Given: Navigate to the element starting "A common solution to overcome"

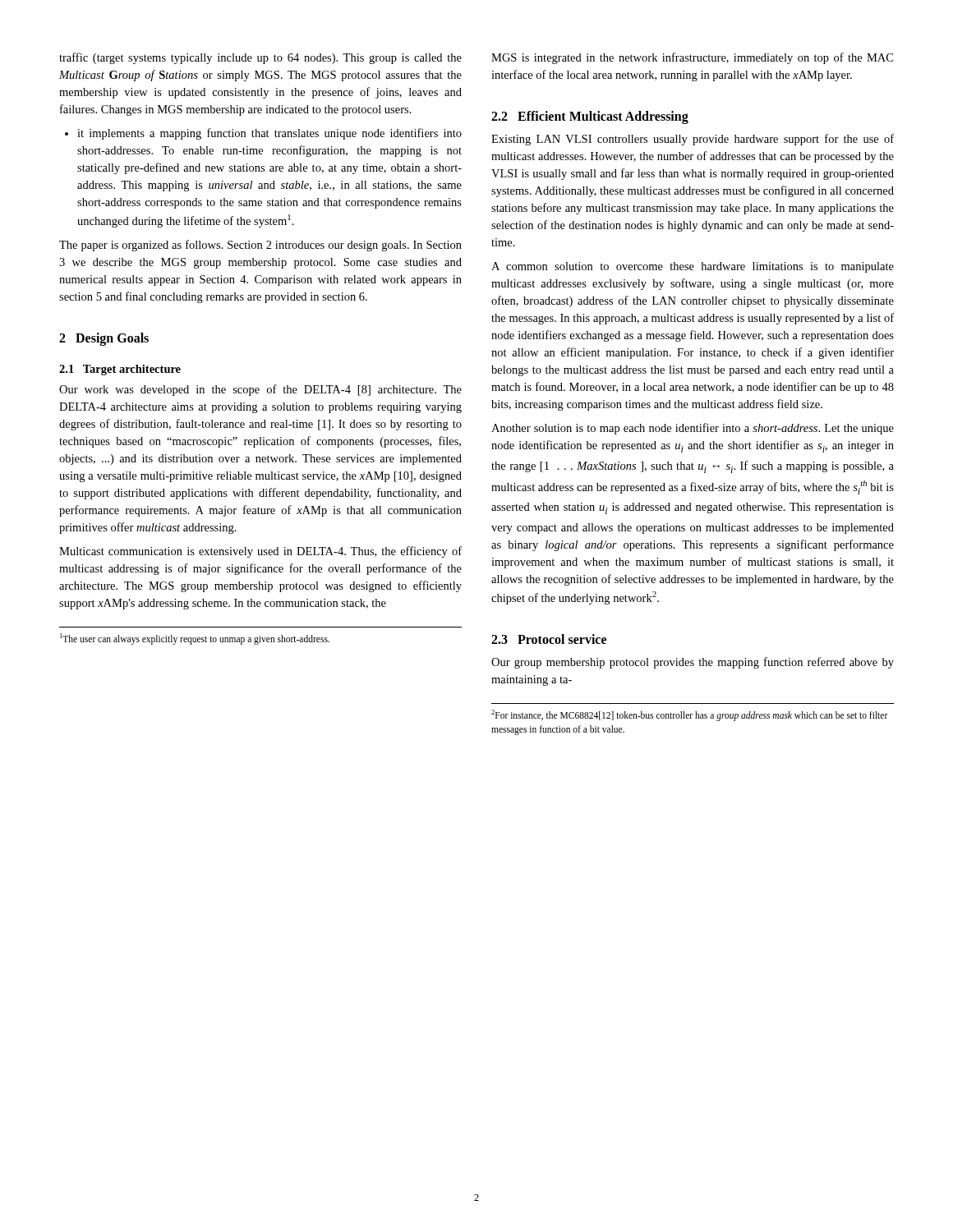Looking at the screenshot, I should pyautogui.click(x=693, y=336).
